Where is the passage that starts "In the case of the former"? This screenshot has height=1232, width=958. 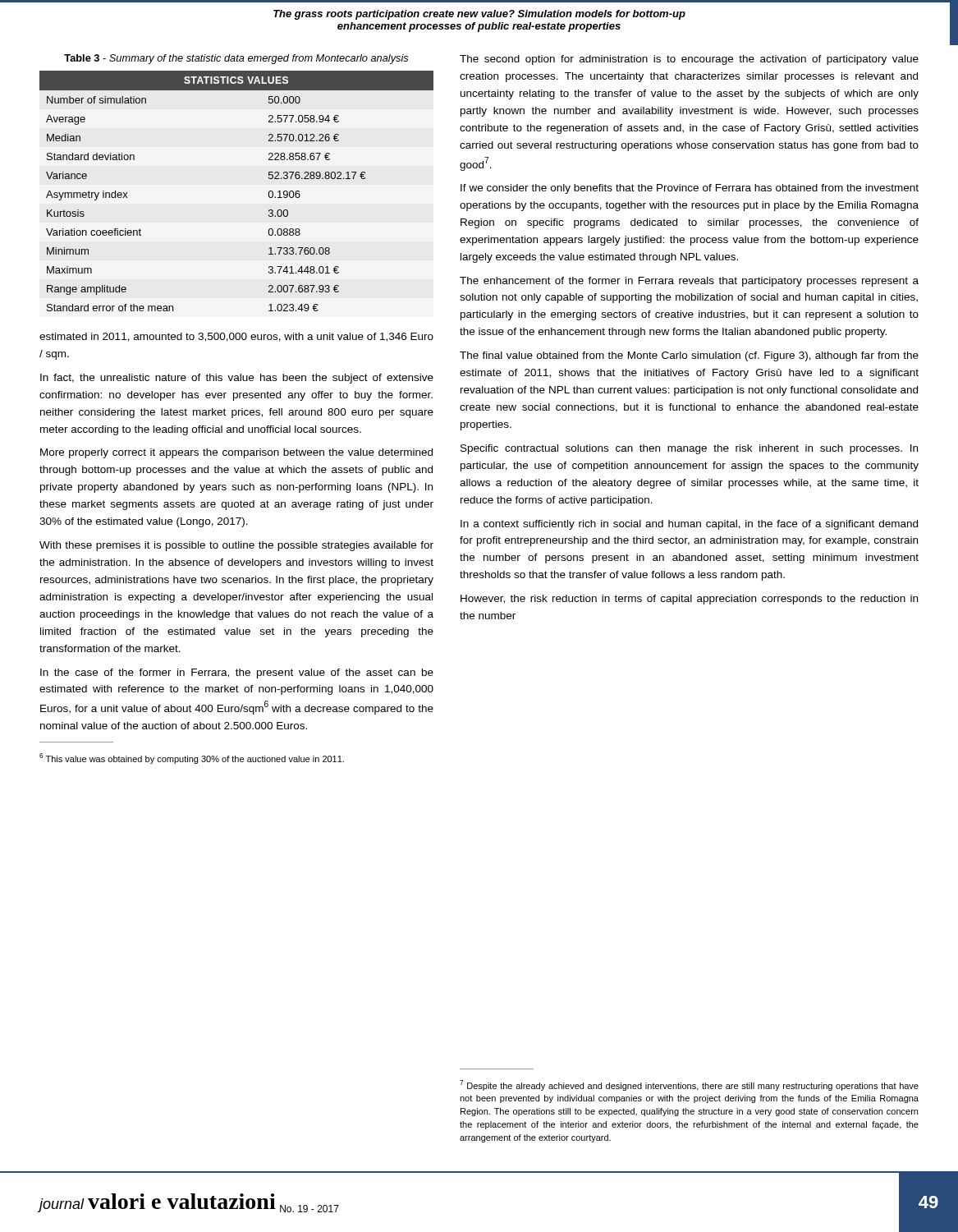pyautogui.click(x=236, y=699)
